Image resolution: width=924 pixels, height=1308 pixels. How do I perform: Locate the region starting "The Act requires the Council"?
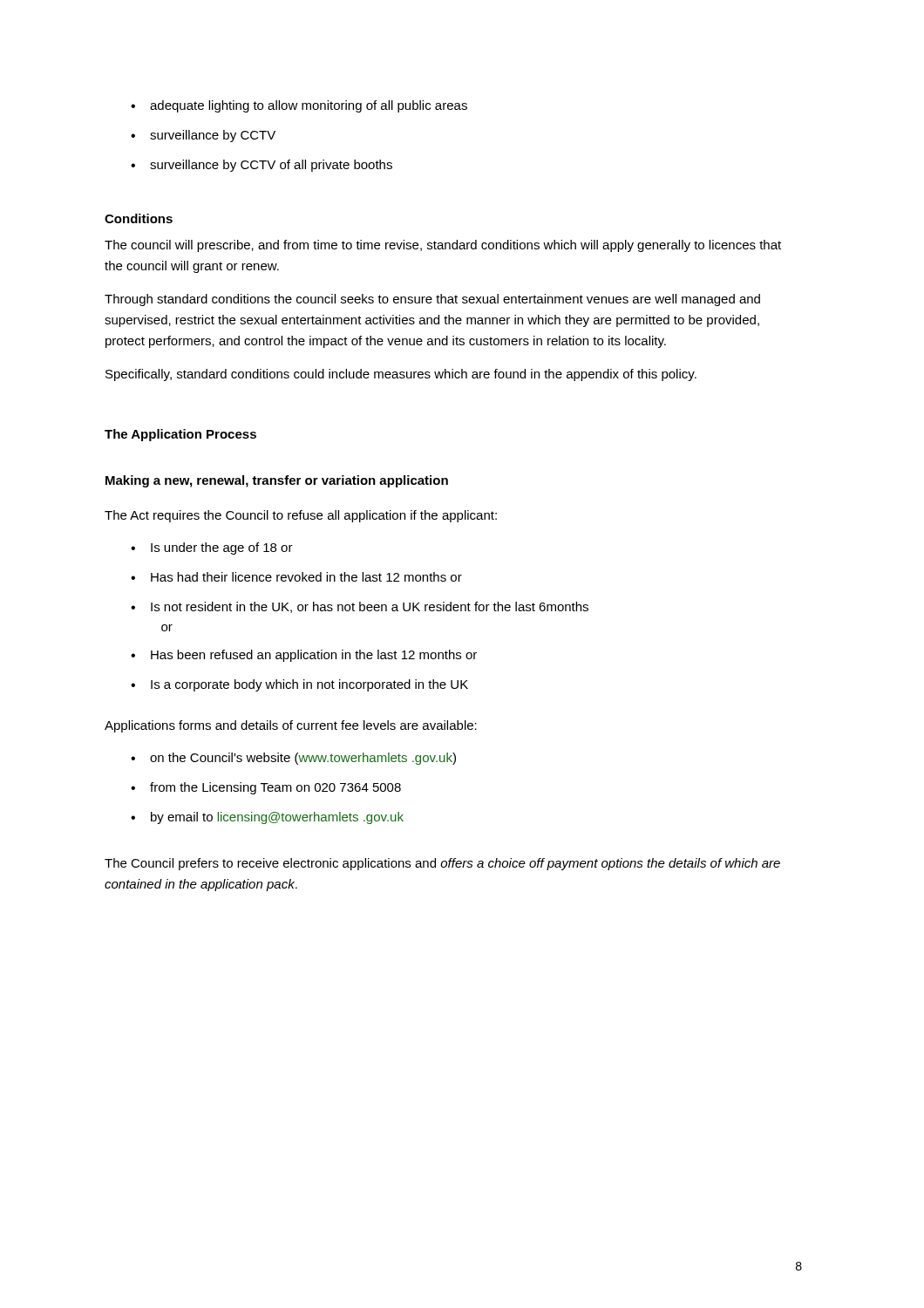(301, 515)
